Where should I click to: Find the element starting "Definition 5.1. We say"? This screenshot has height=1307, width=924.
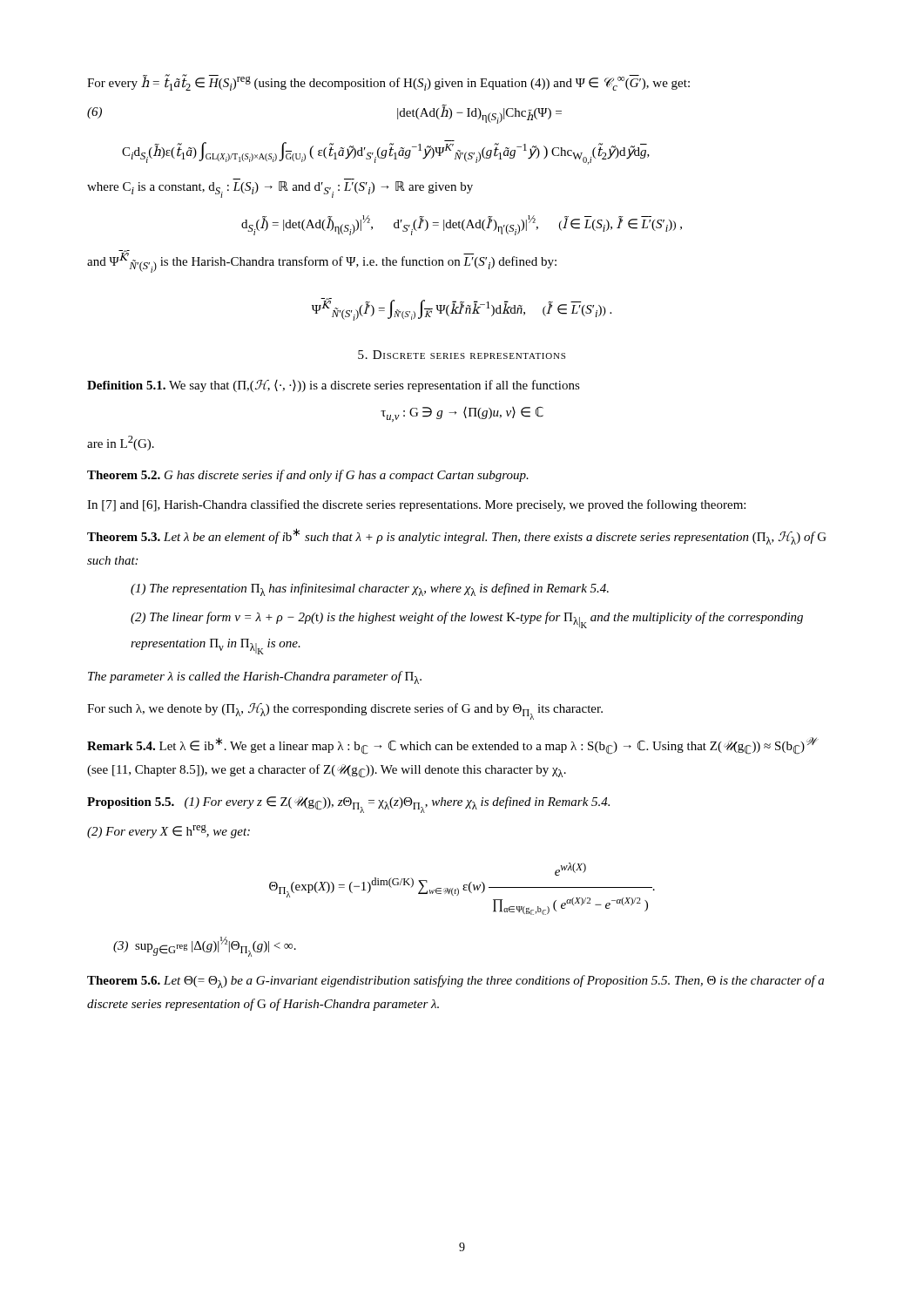coord(333,385)
